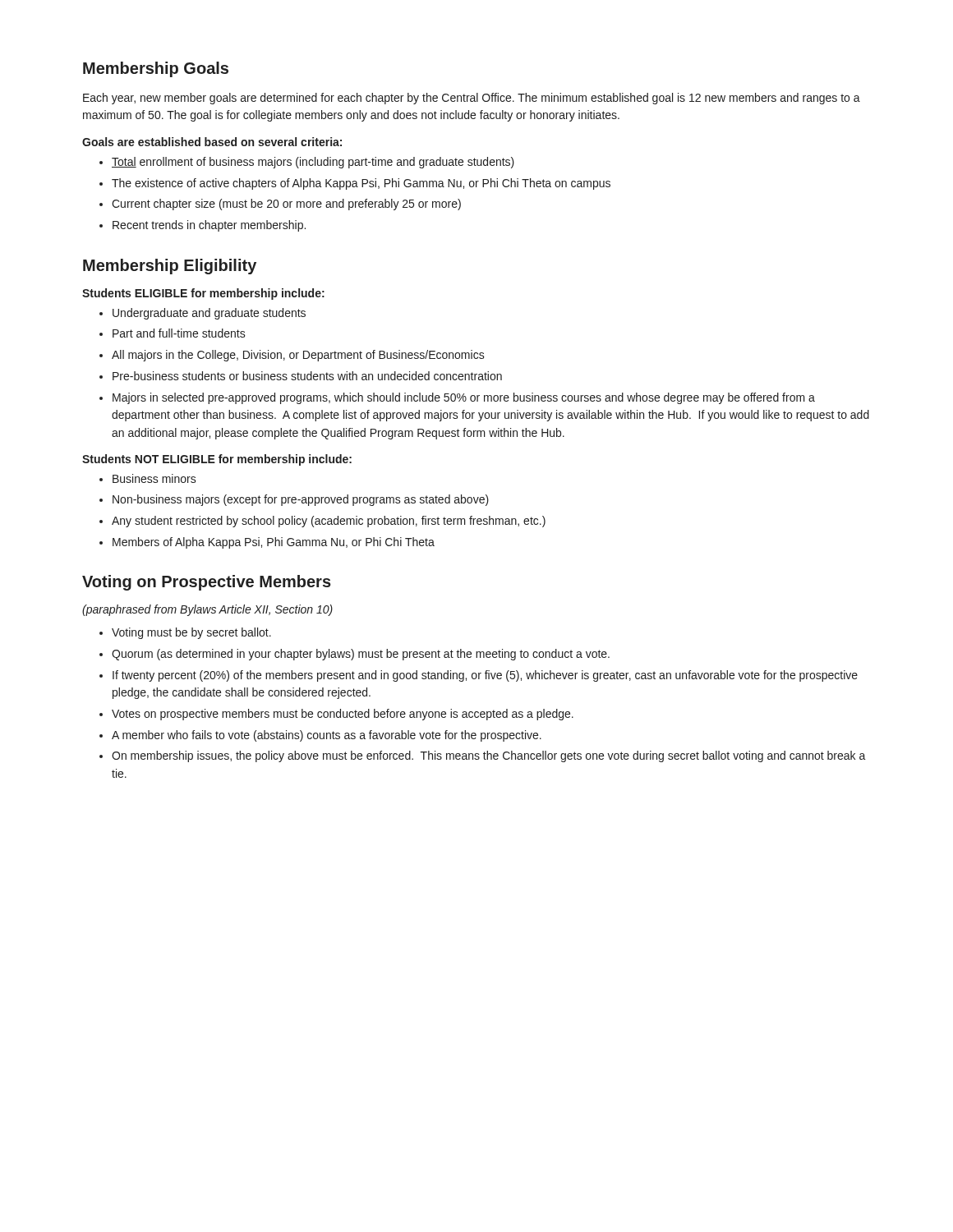Click the passage that begins "Majors in selected pre-approved programs, which should include"
Viewport: 953px width, 1232px height.
(491, 415)
